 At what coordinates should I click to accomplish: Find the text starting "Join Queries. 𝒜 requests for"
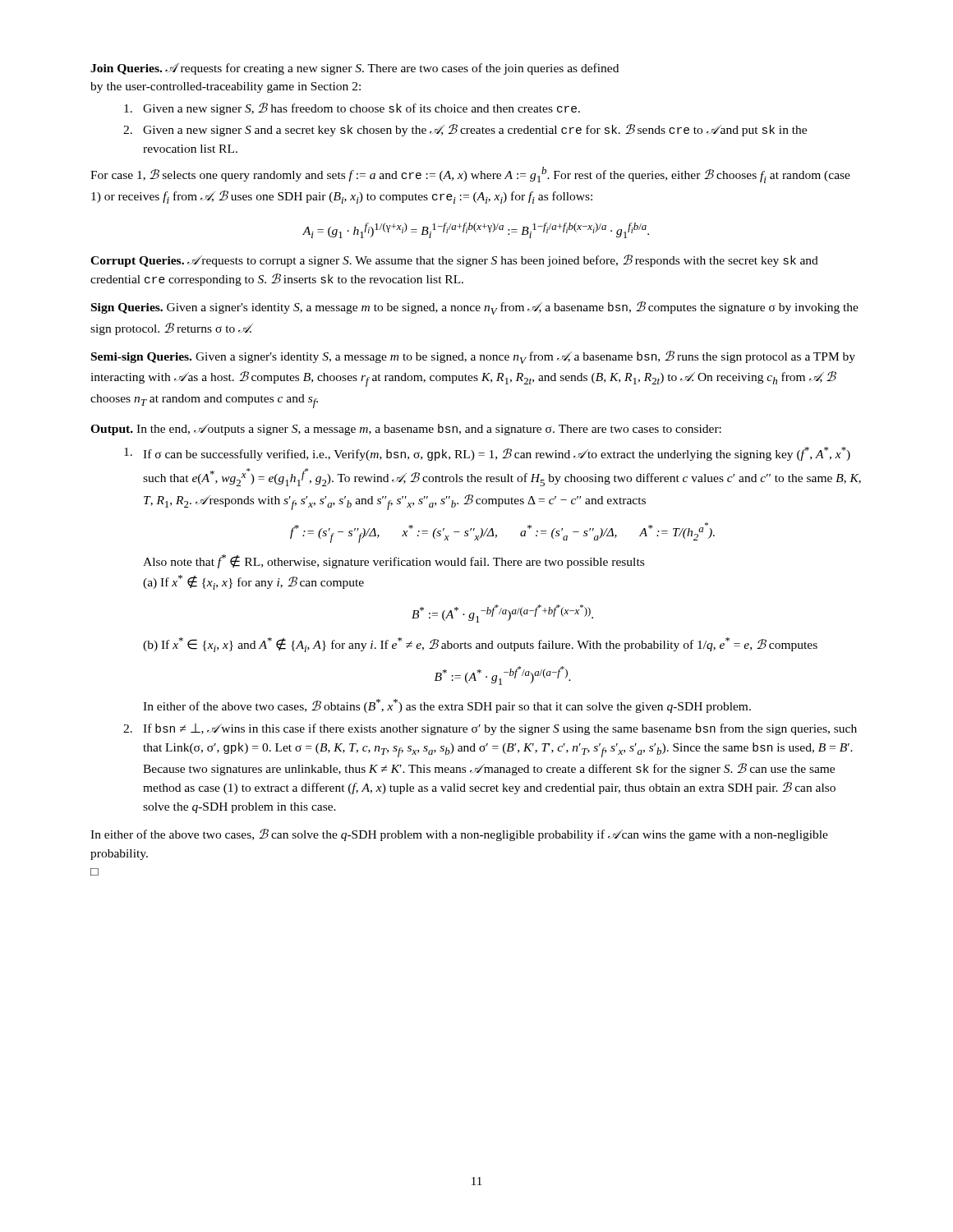coord(476,134)
